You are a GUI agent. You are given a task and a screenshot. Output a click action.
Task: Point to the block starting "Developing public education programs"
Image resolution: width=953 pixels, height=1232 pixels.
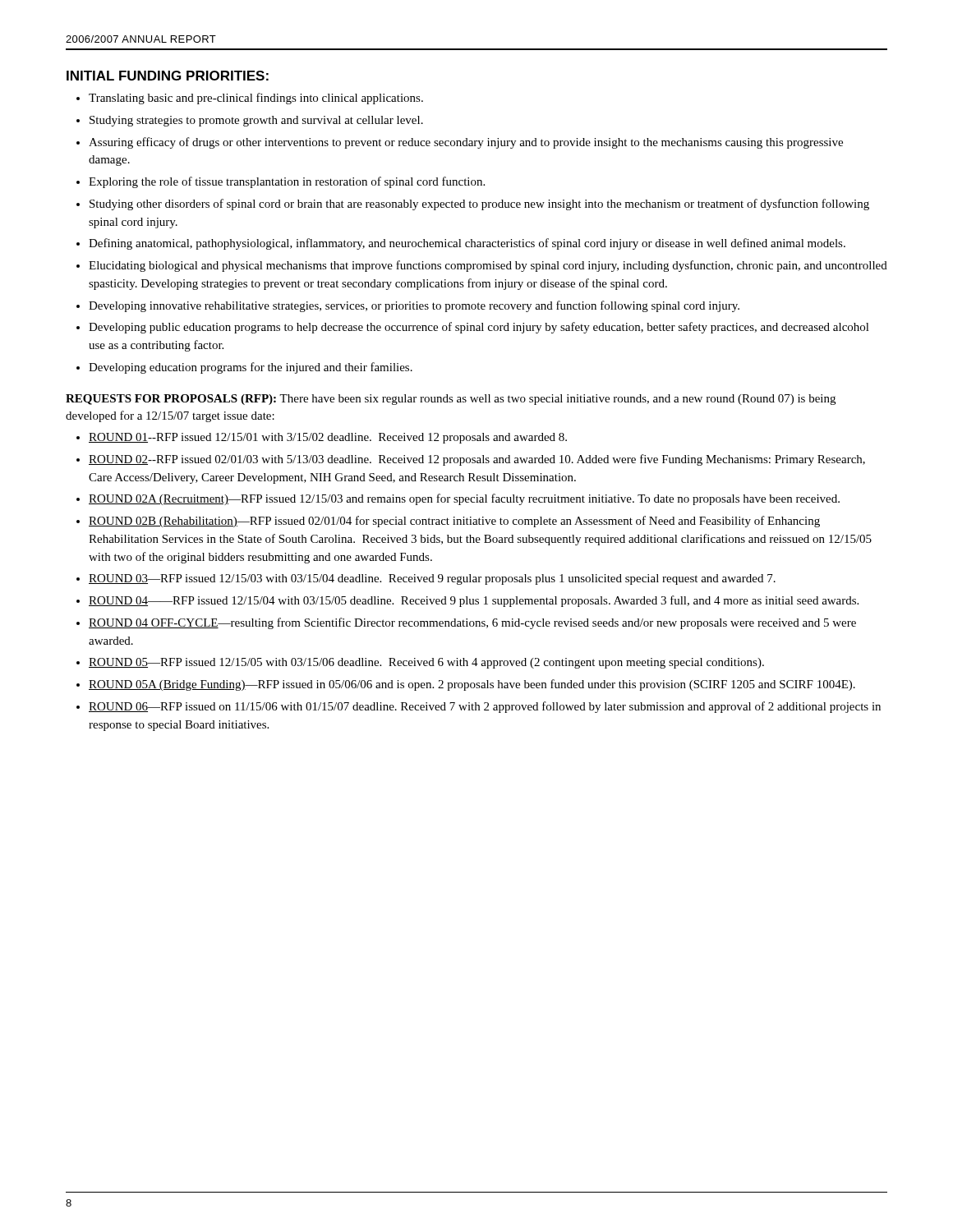tap(479, 336)
